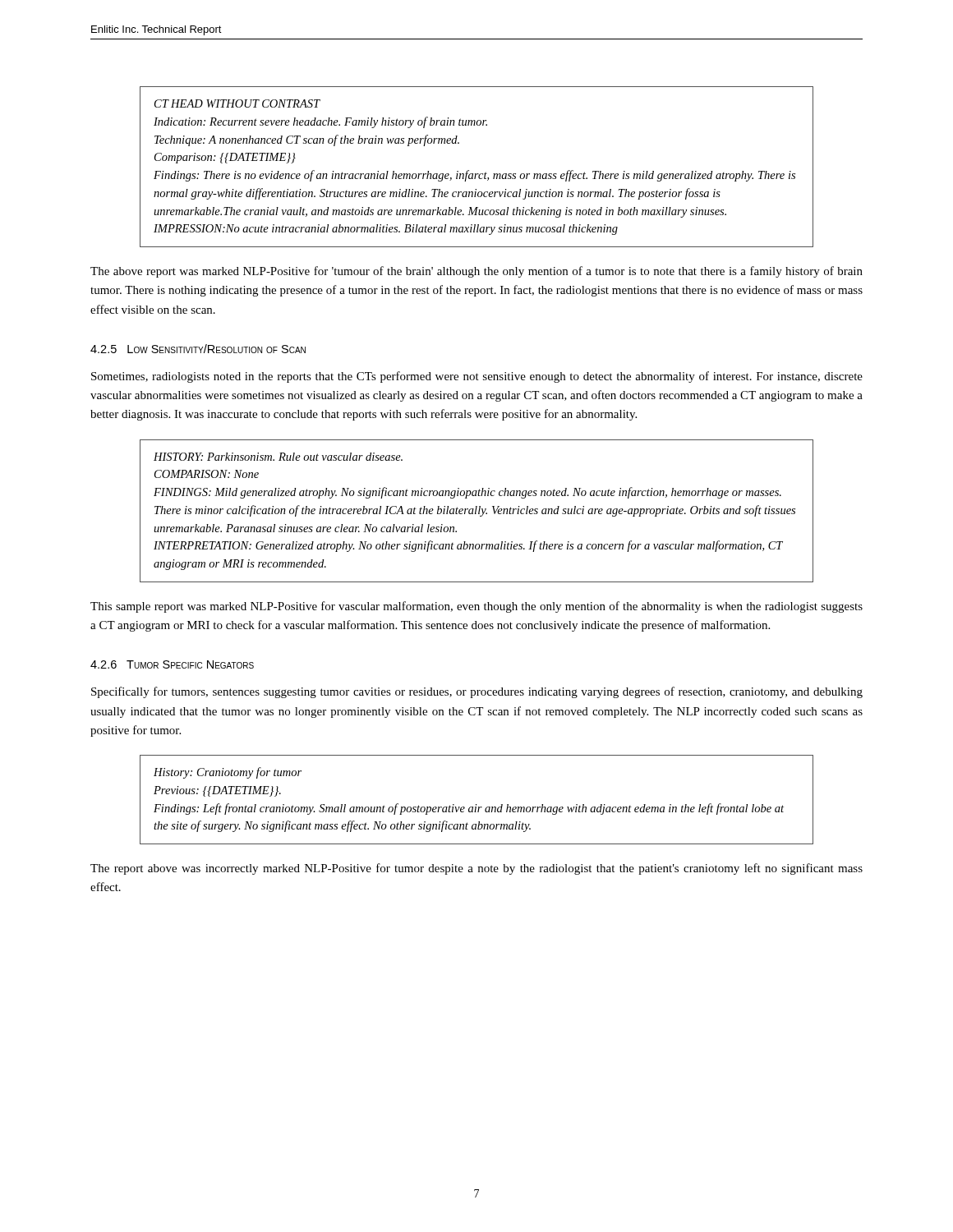Locate the text block that says "This sample report was marked NLP-Positive for vascular"

coord(476,616)
